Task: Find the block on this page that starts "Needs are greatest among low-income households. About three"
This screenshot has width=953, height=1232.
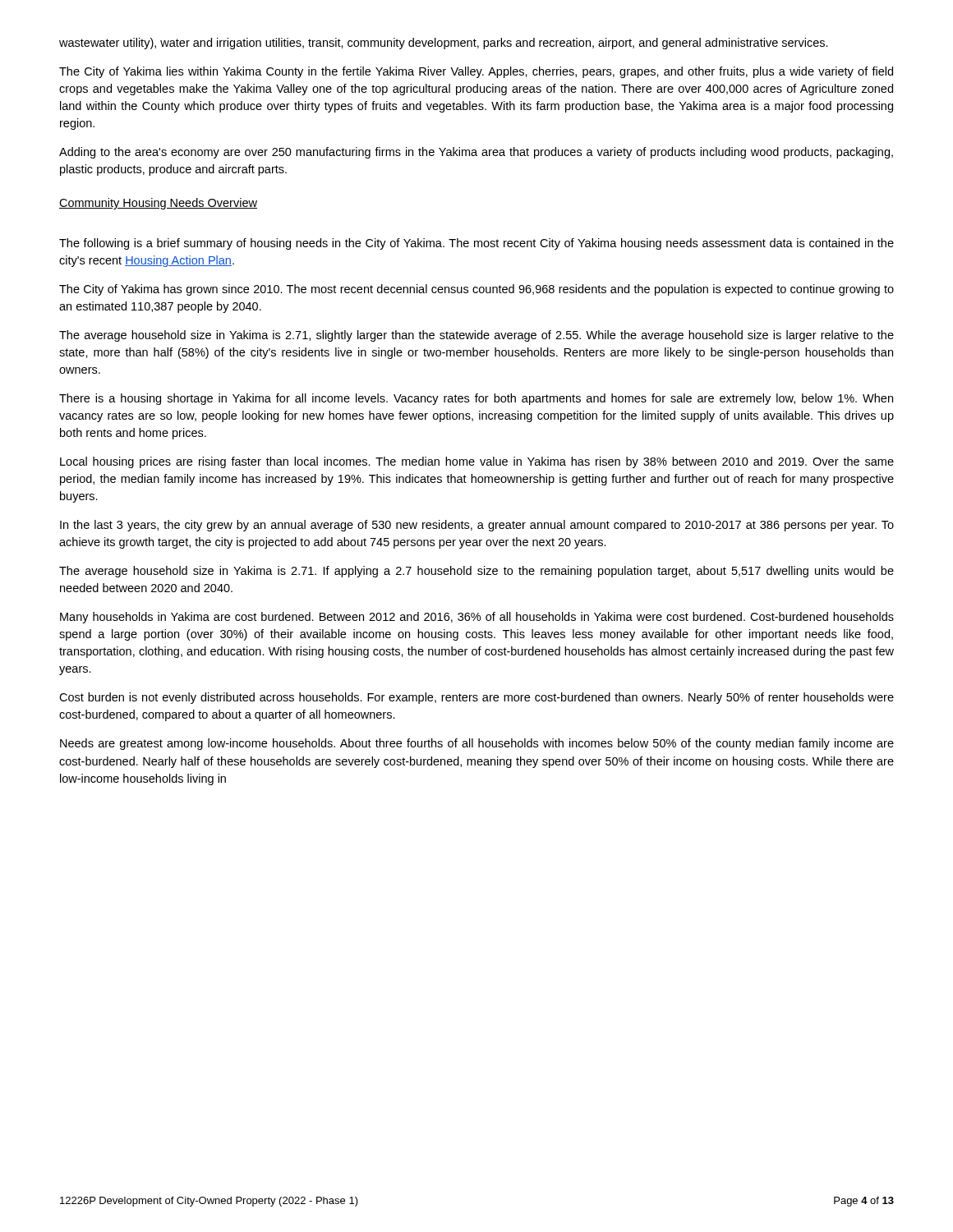Action: pyautogui.click(x=476, y=761)
